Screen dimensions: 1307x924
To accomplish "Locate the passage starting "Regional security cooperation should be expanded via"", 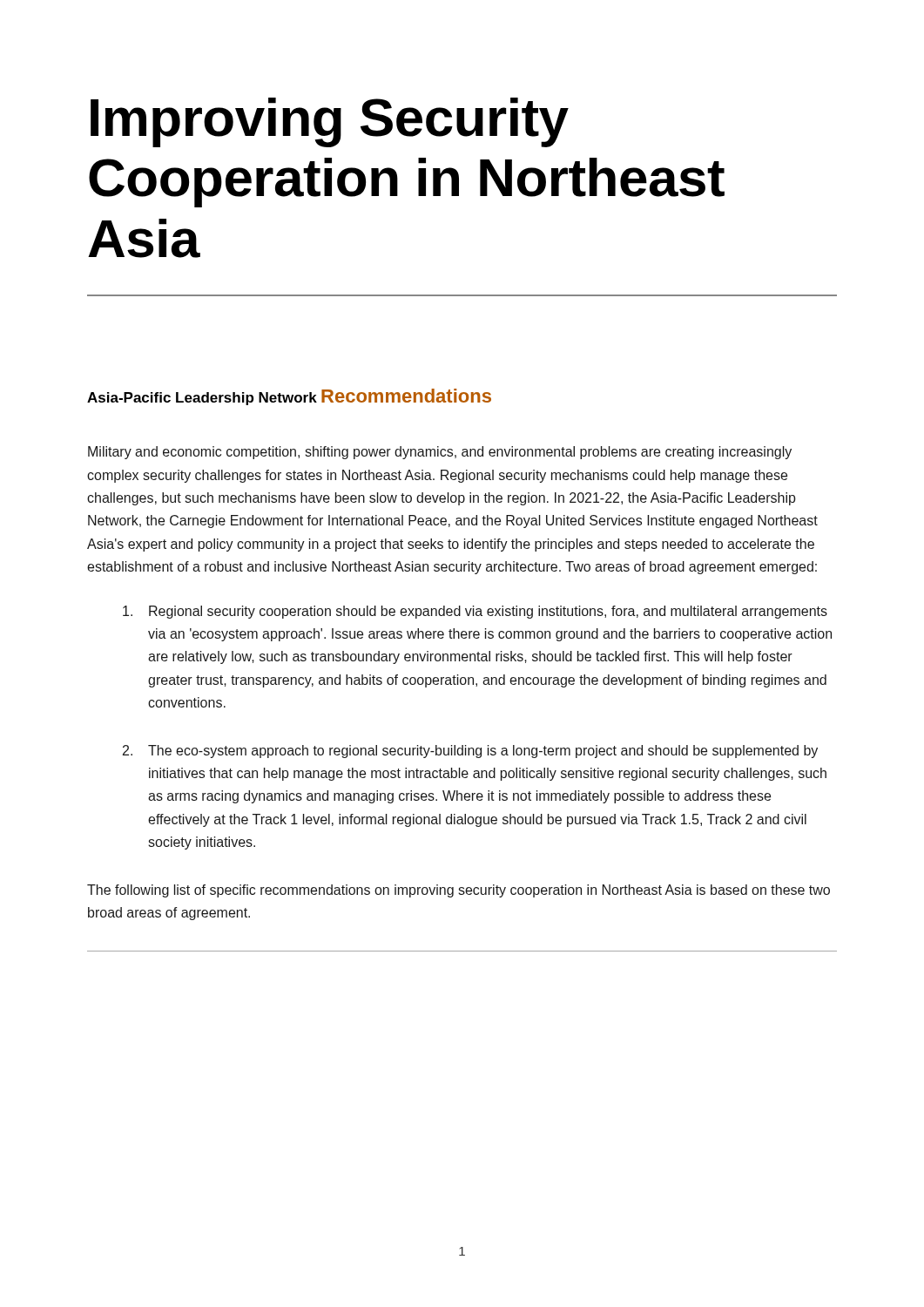I will coord(479,658).
